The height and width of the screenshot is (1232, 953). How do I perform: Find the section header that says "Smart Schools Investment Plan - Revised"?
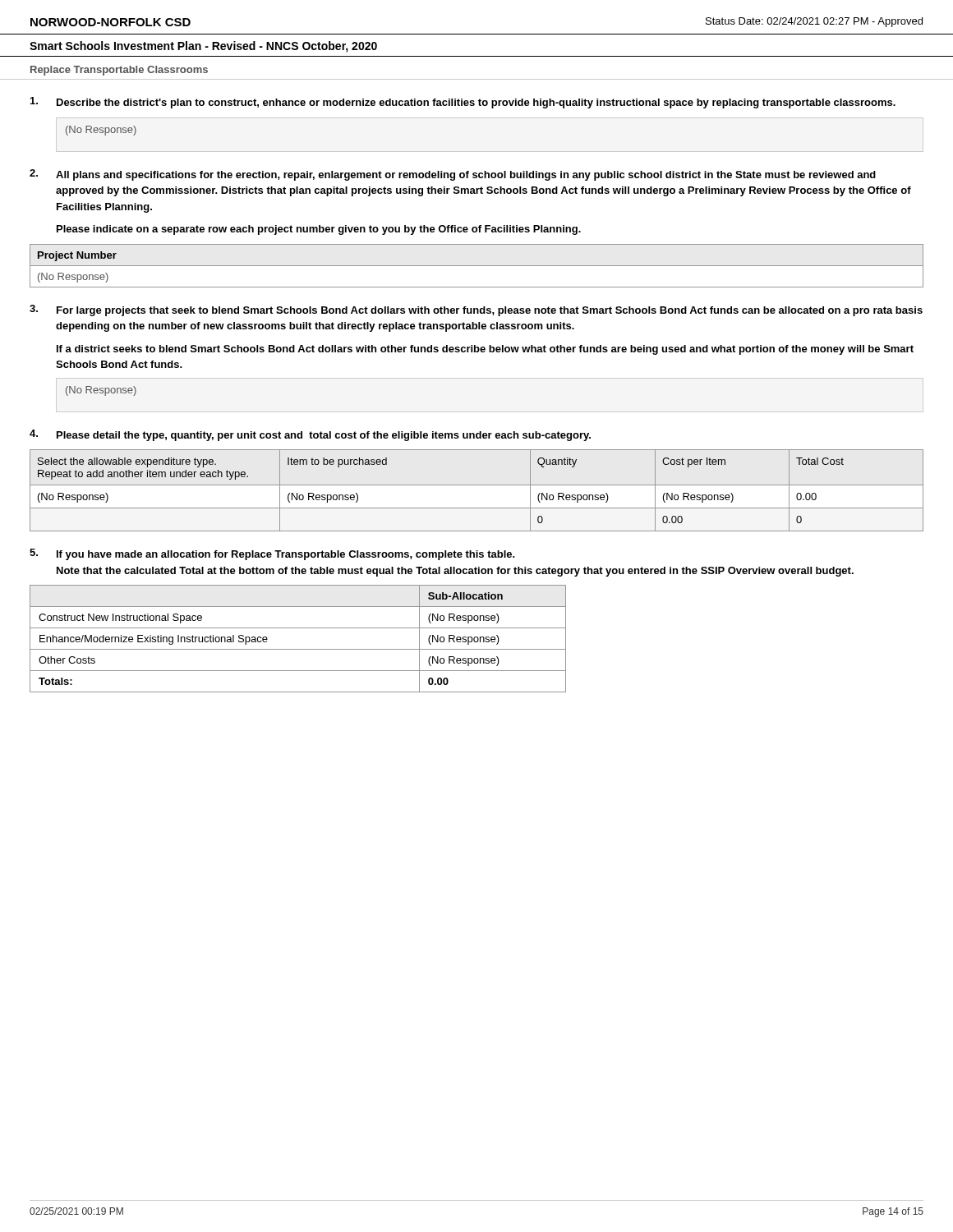203,46
